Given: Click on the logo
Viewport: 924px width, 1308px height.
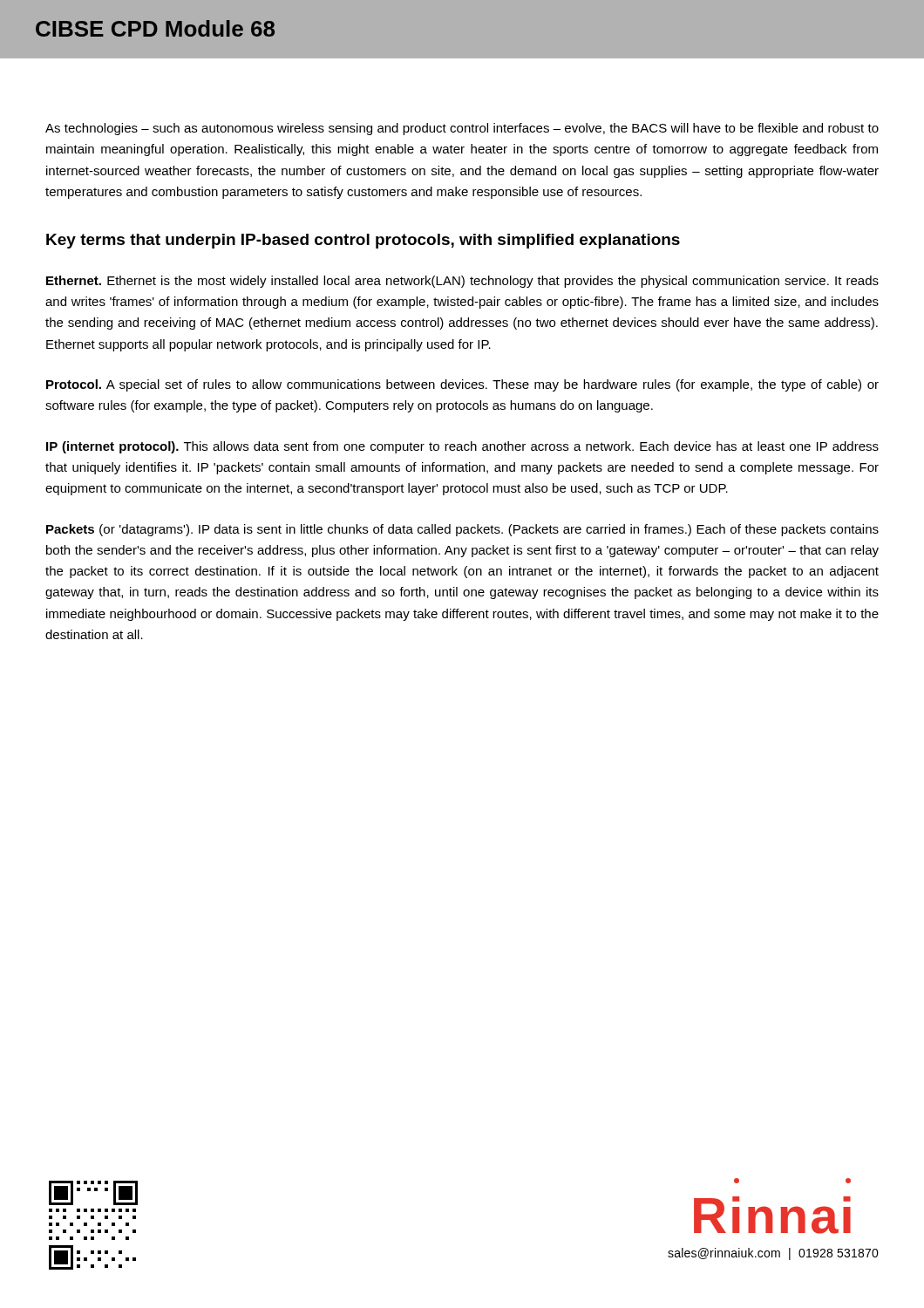Looking at the screenshot, I should point(773,1225).
